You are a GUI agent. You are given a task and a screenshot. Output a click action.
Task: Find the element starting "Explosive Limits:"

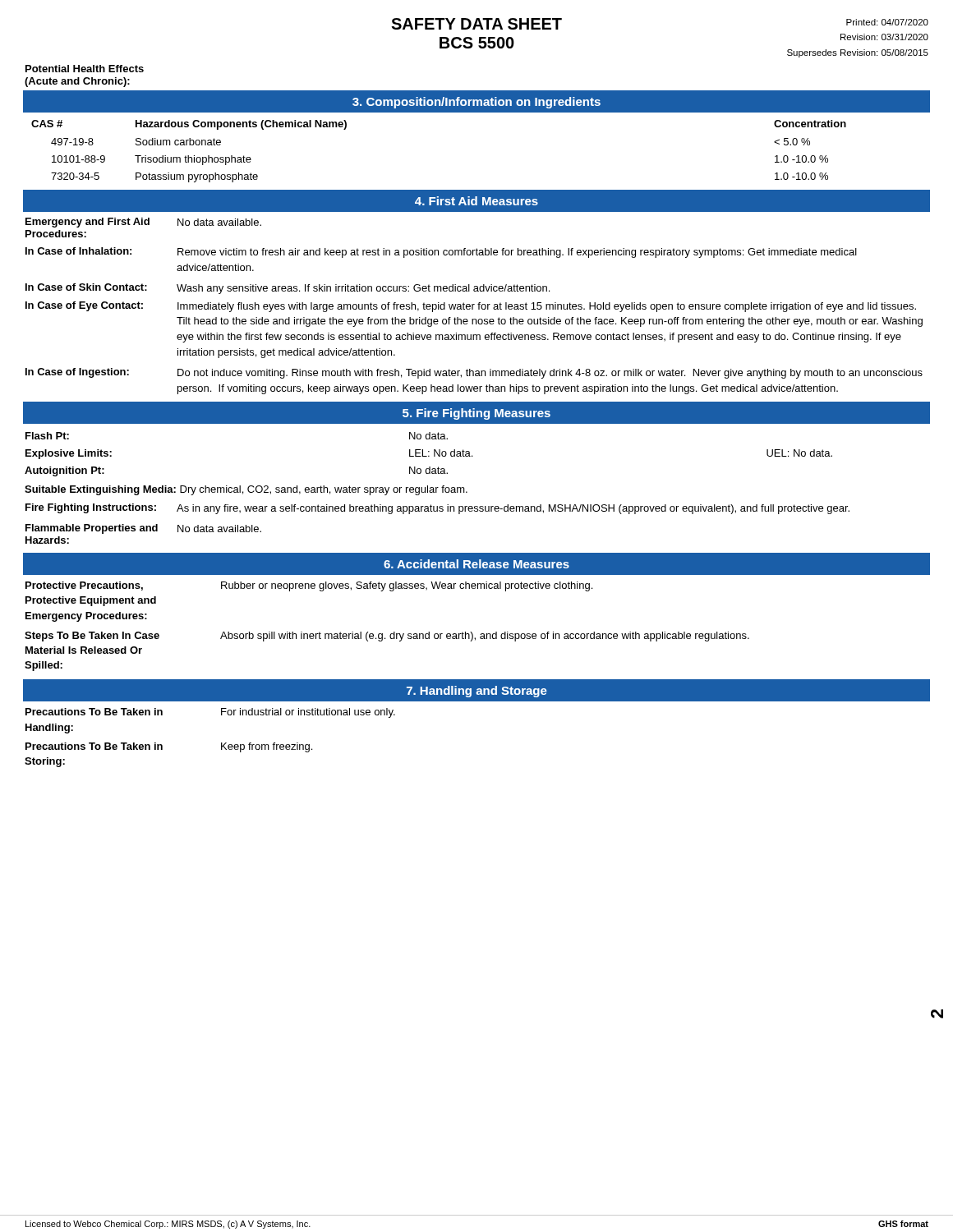click(x=69, y=453)
